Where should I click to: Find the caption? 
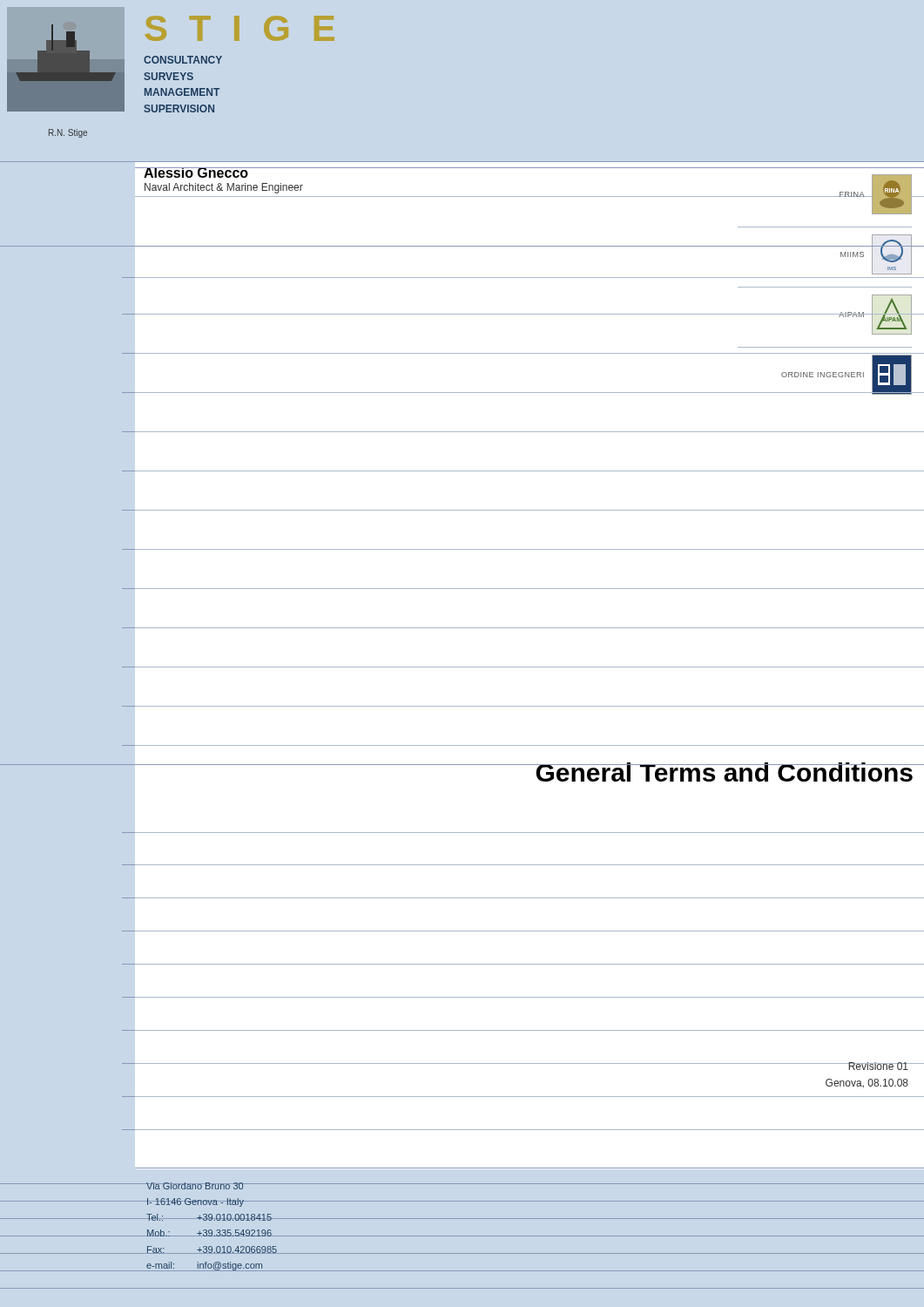pyautogui.click(x=68, y=133)
